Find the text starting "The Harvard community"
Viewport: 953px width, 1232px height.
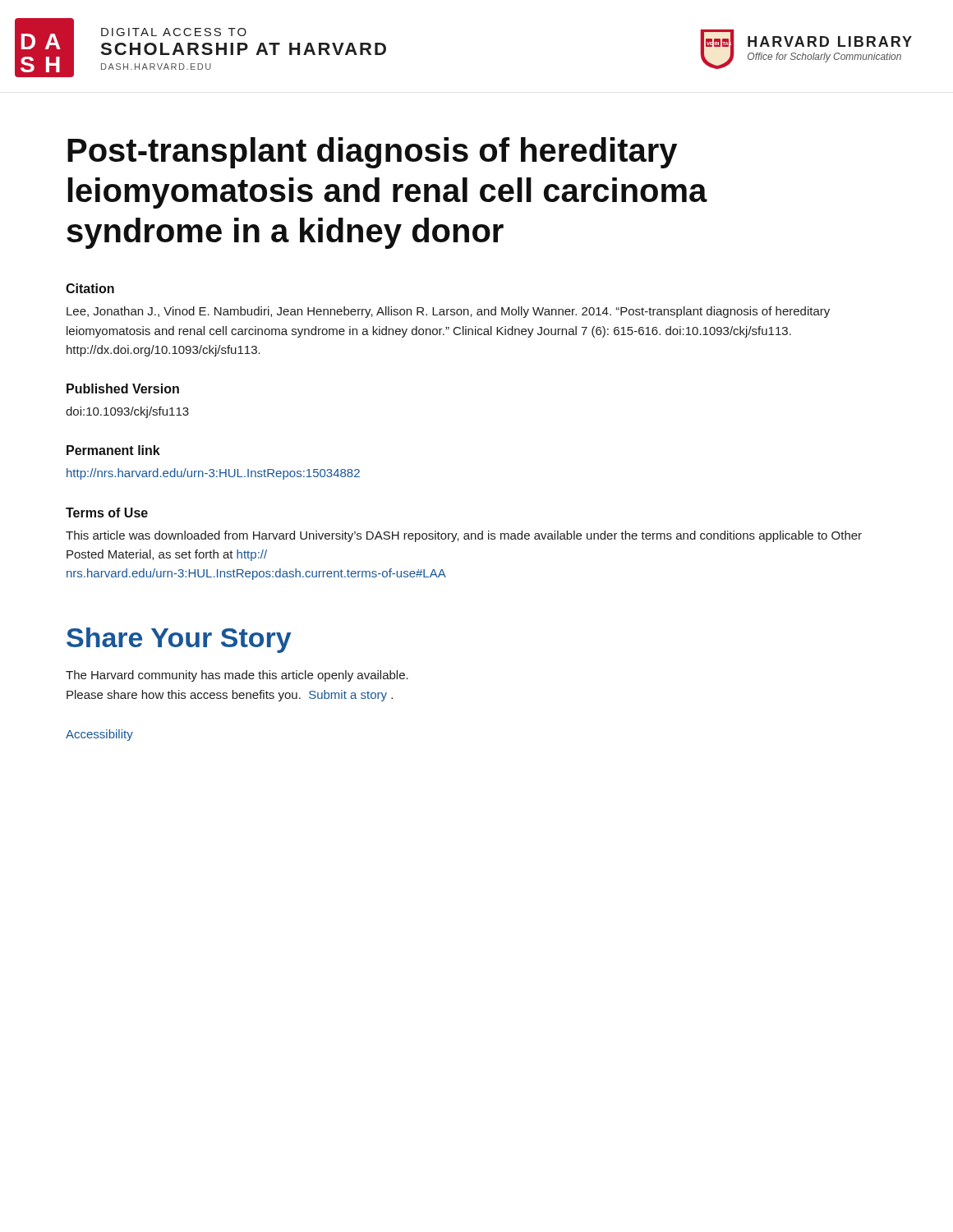[x=237, y=685]
